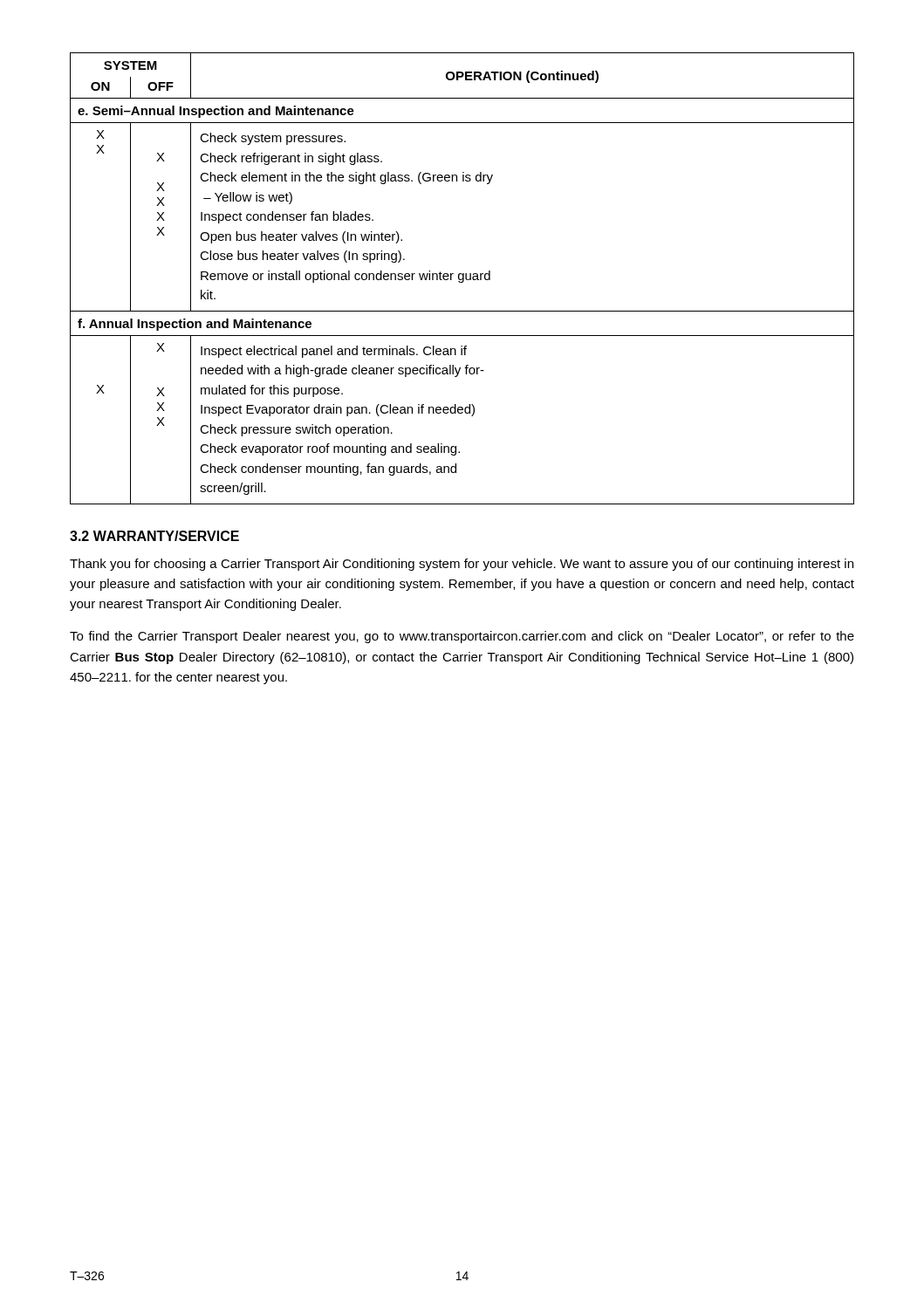Find the block on this page that starts "To find the Carrier Transport Dealer nearest"

pos(462,656)
